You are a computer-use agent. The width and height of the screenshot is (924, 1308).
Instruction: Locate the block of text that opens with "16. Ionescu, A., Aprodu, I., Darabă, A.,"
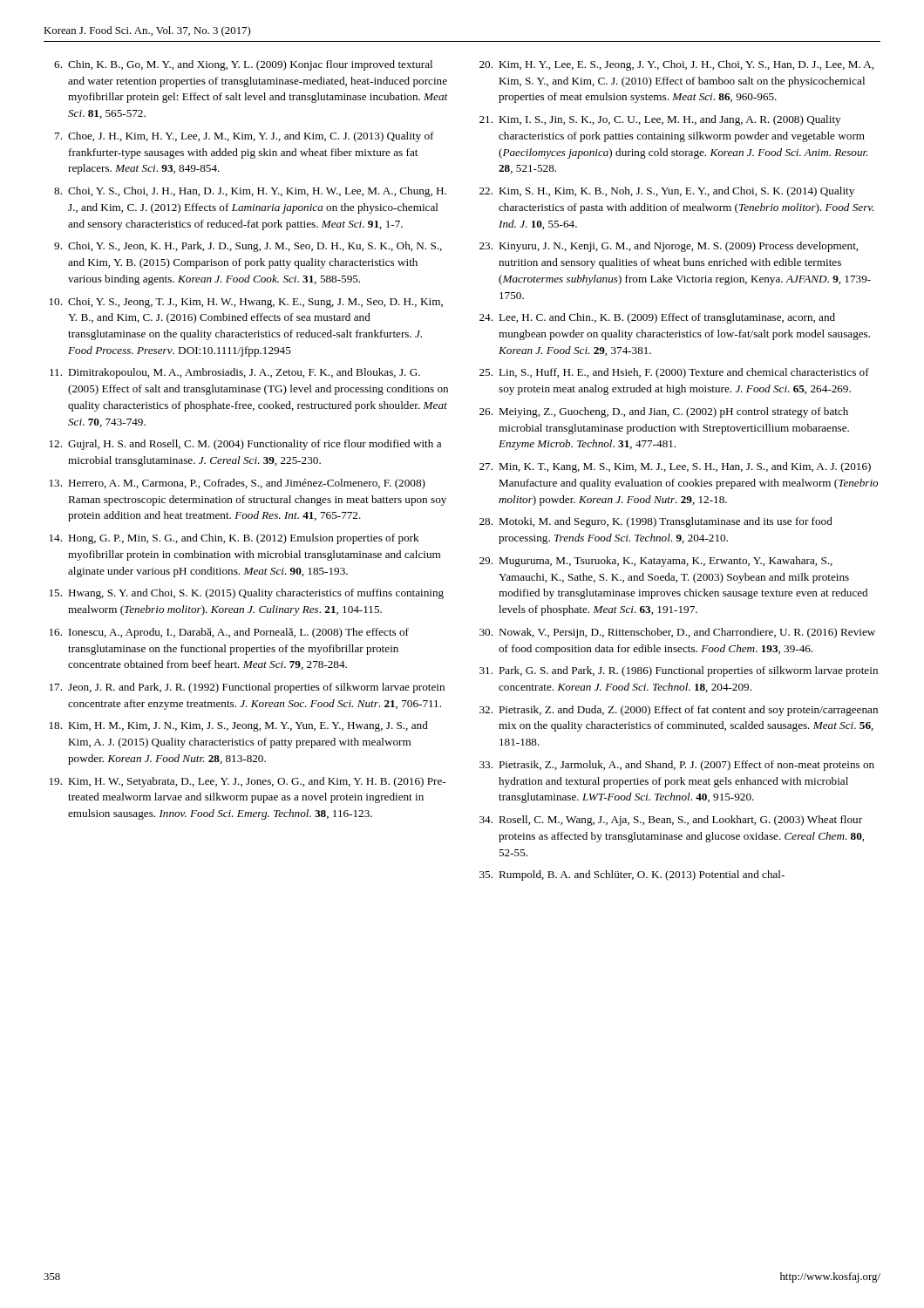[247, 649]
